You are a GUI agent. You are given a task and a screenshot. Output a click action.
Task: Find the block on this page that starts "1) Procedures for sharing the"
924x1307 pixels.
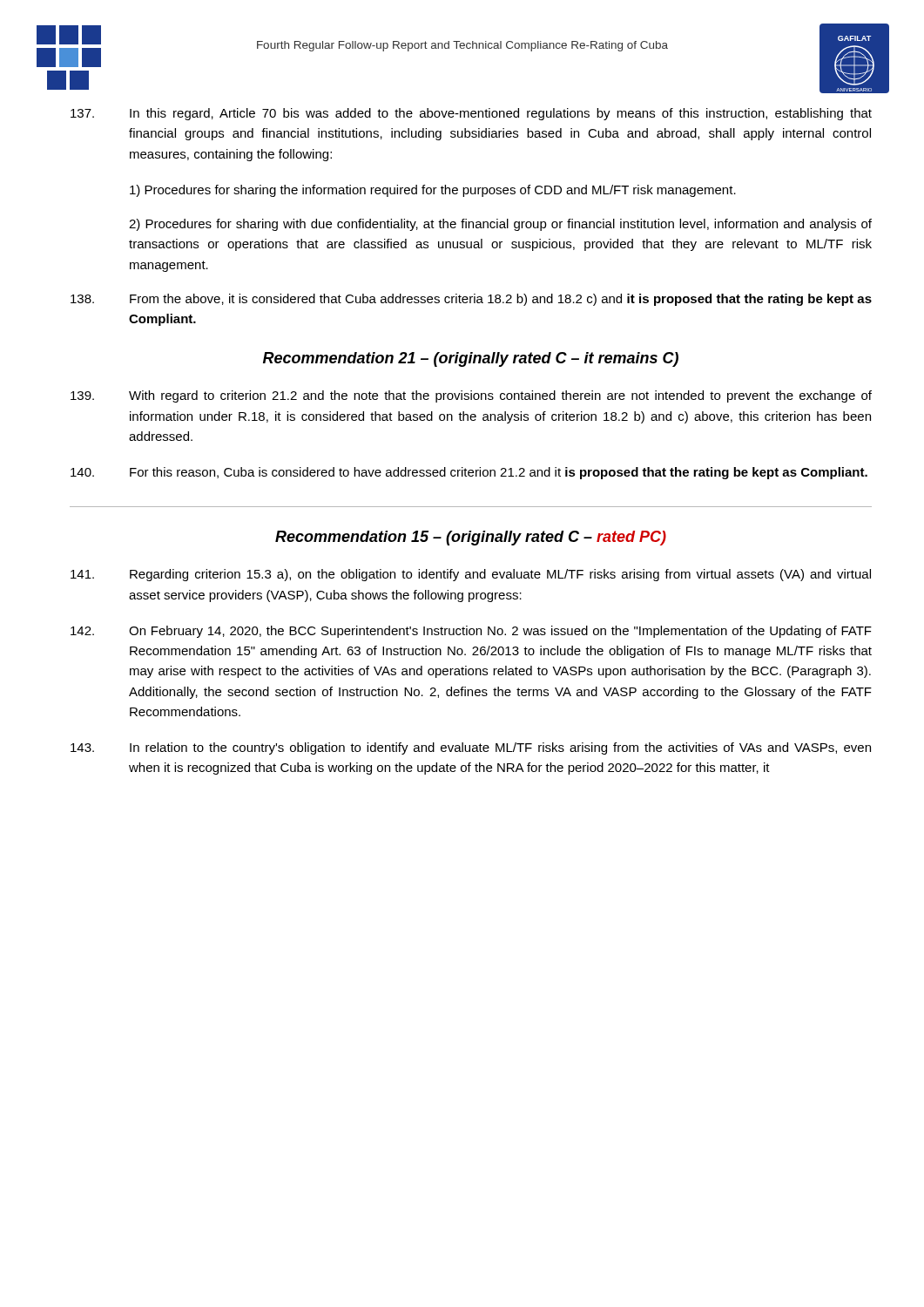(x=433, y=189)
